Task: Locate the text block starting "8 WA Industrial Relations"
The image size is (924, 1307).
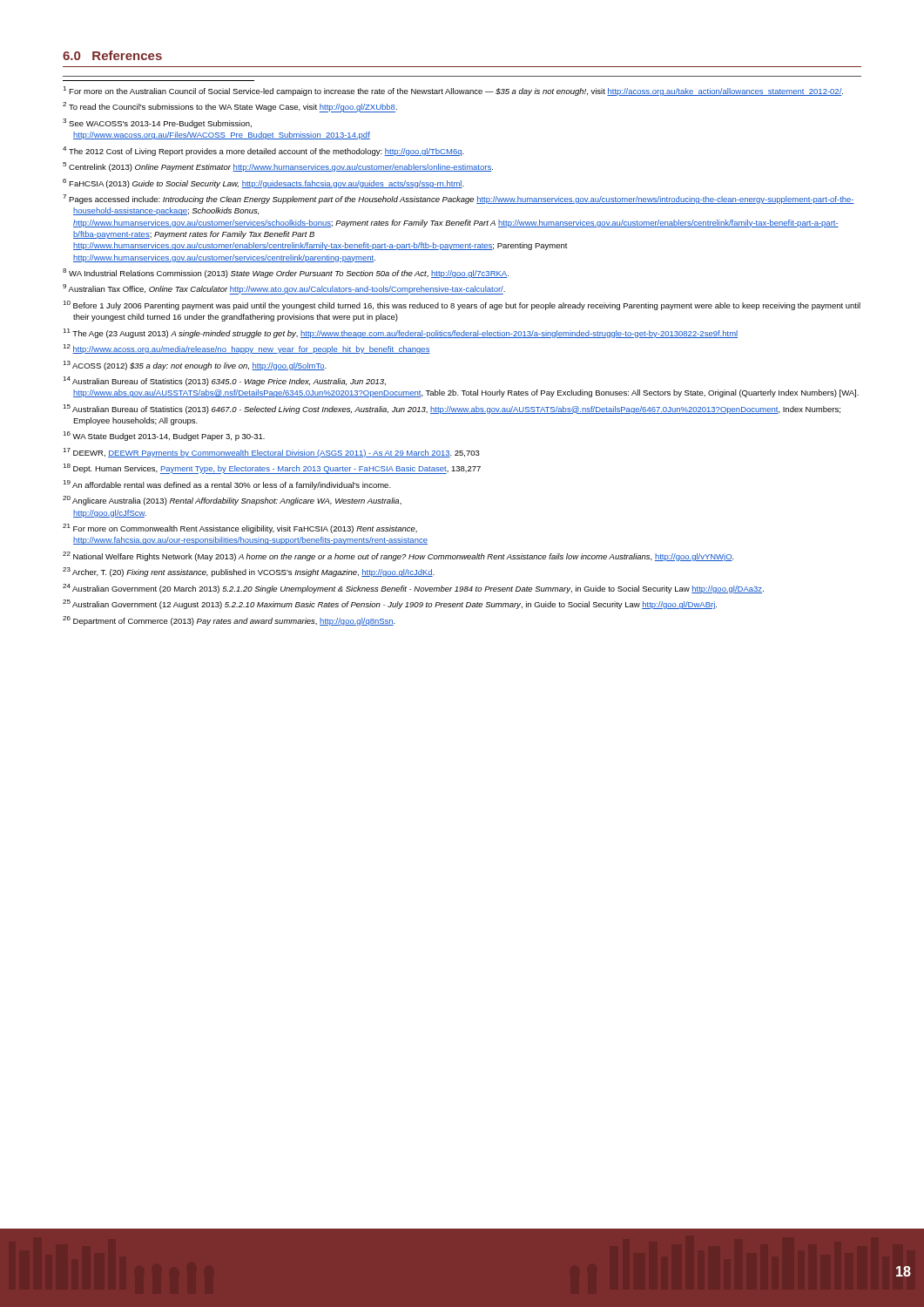Action: (x=462, y=272)
